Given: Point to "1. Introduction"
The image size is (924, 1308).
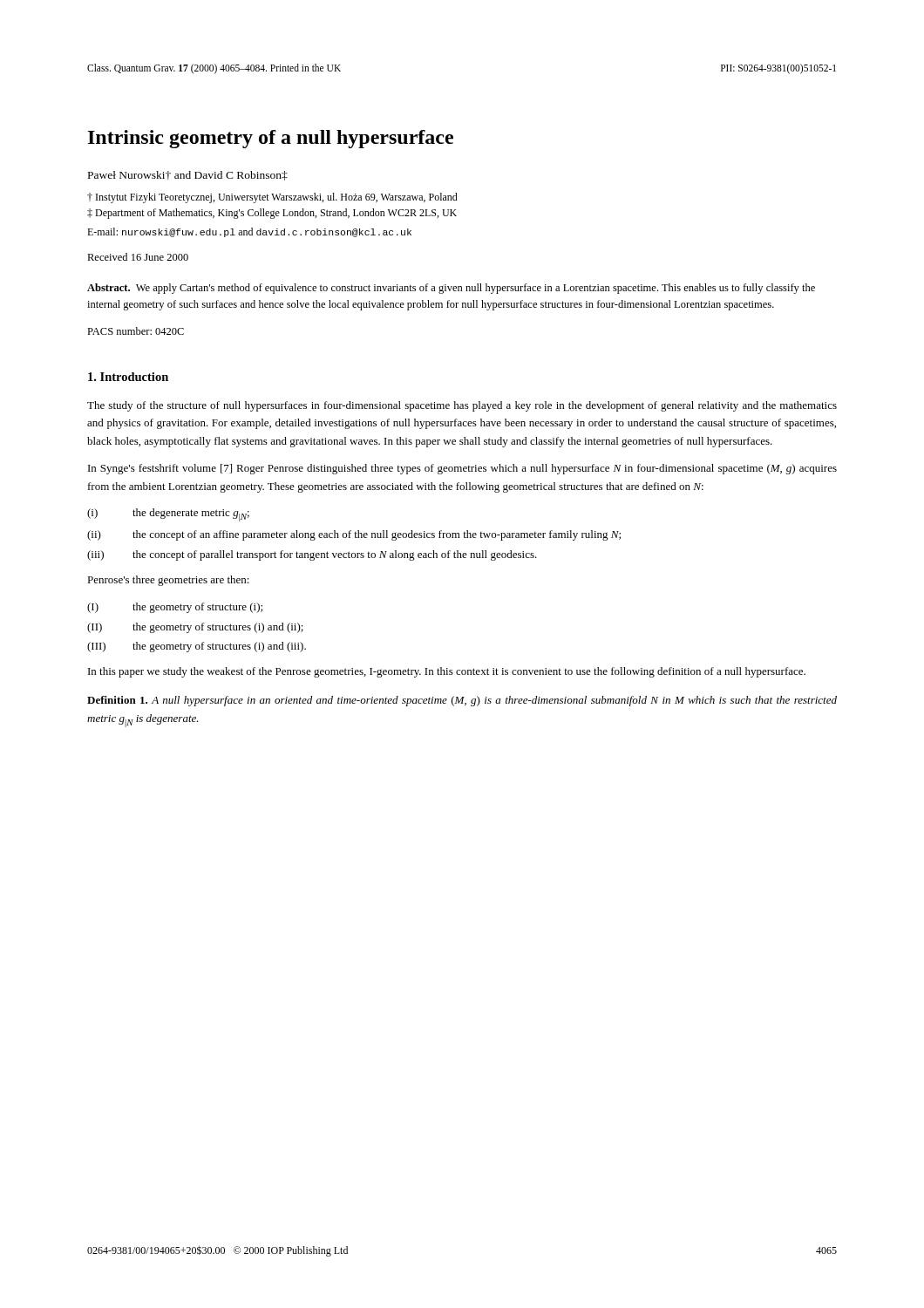Looking at the screenshot, I should (128, 376).
